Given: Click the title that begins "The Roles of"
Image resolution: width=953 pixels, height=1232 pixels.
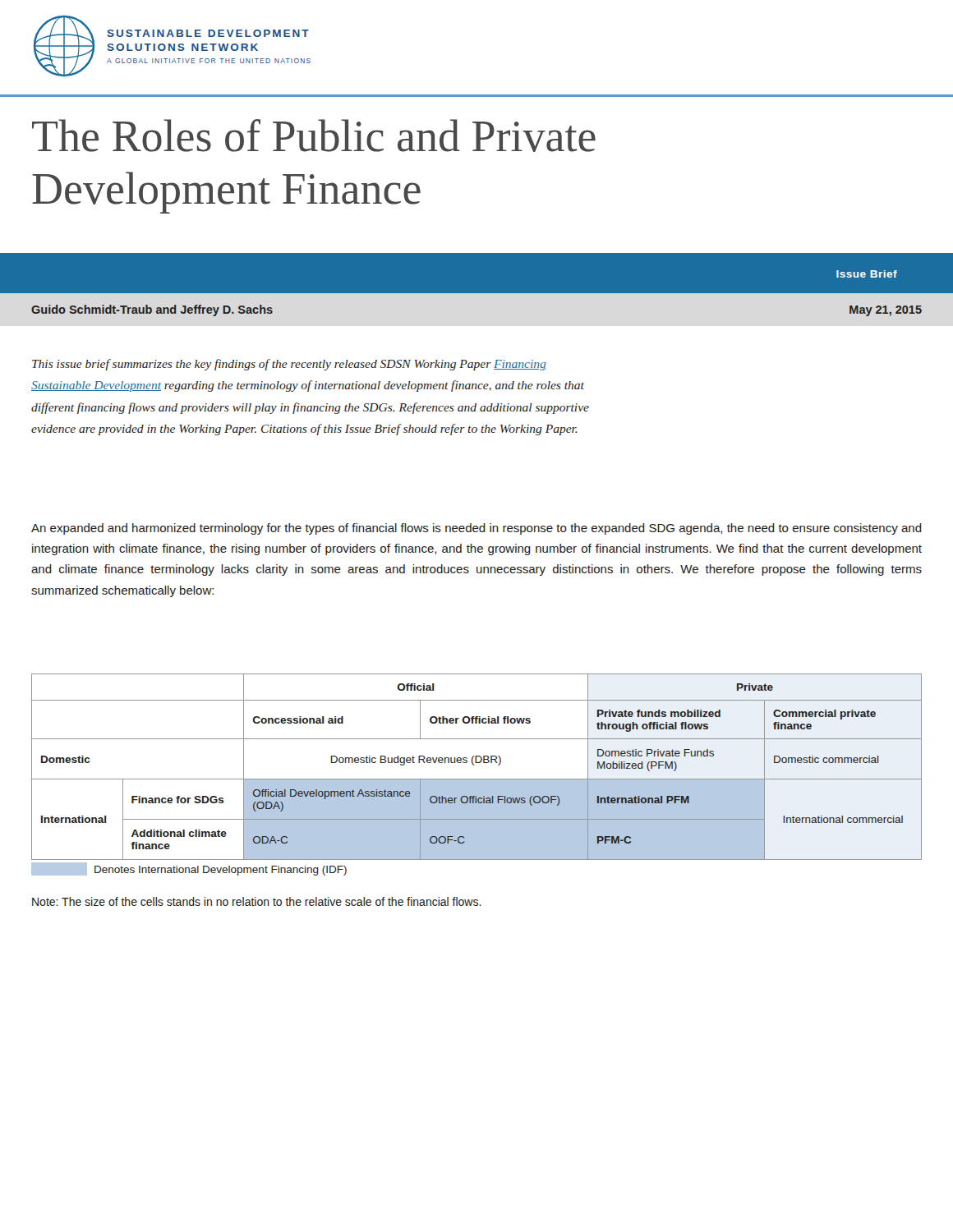Looking at the screenshot, I should pyautogui.click(x=476, y=163).
